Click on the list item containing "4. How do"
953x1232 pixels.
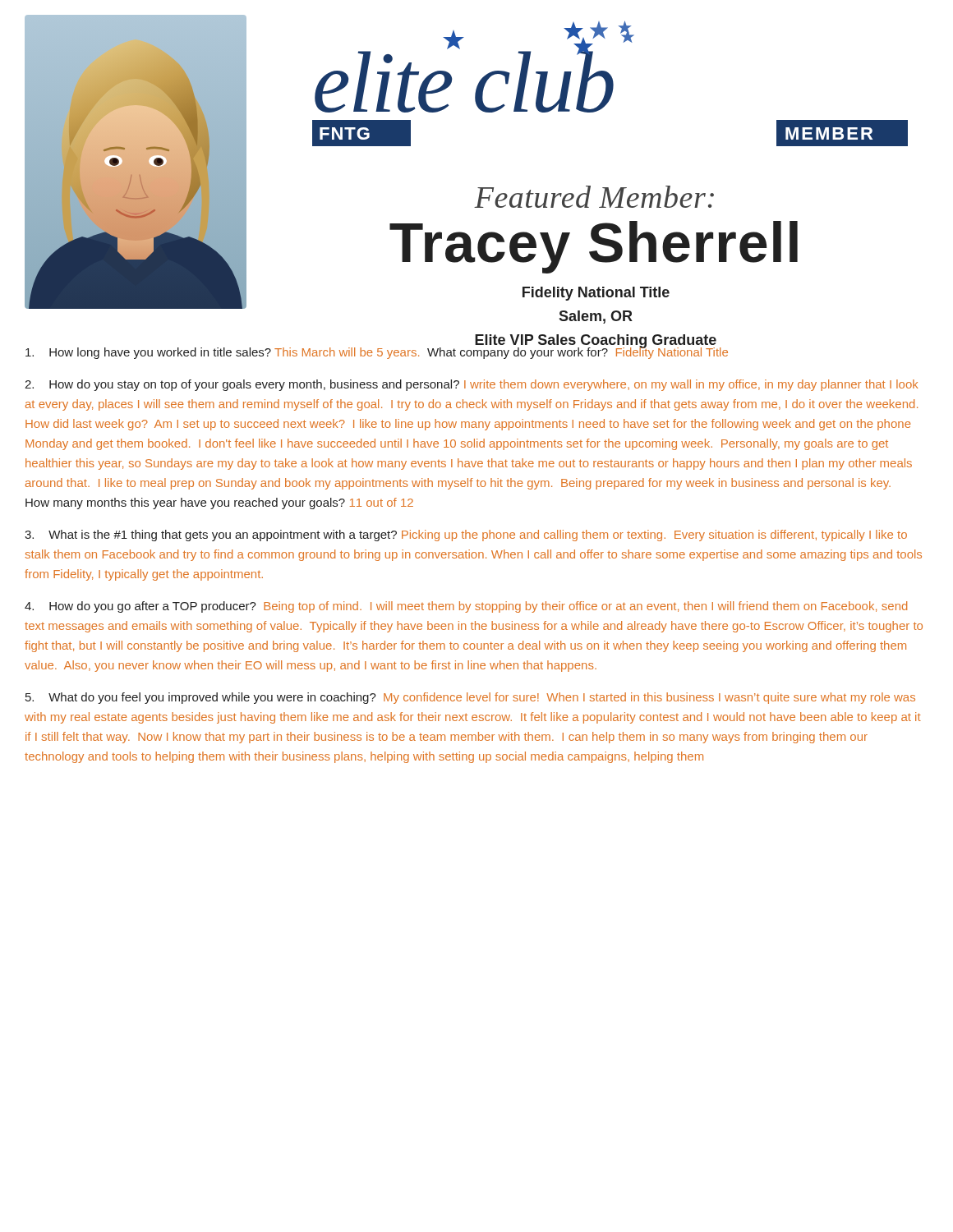click(x=476, y=636)
